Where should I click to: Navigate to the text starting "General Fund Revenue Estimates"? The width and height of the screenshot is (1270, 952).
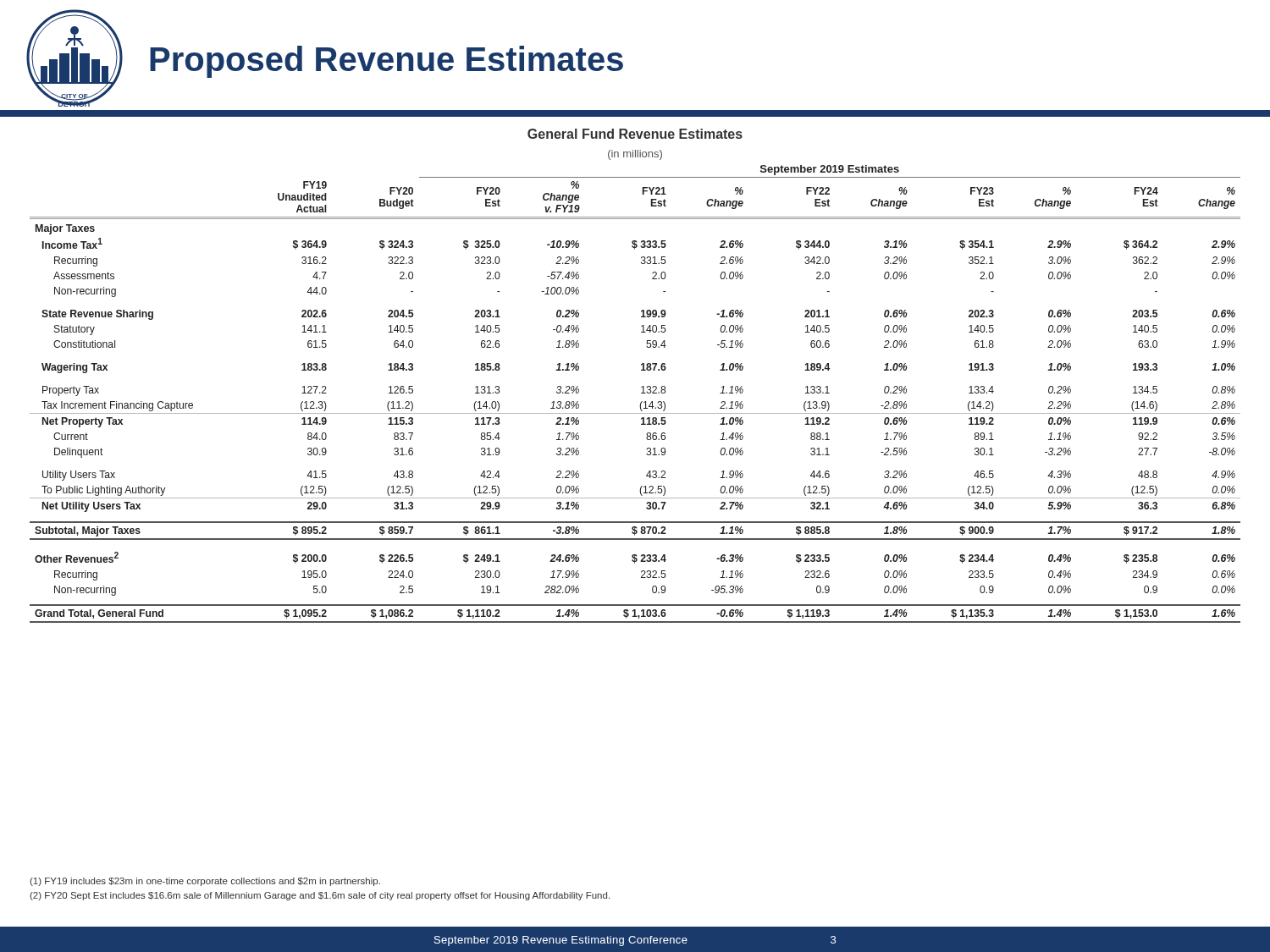pos(635,134)
